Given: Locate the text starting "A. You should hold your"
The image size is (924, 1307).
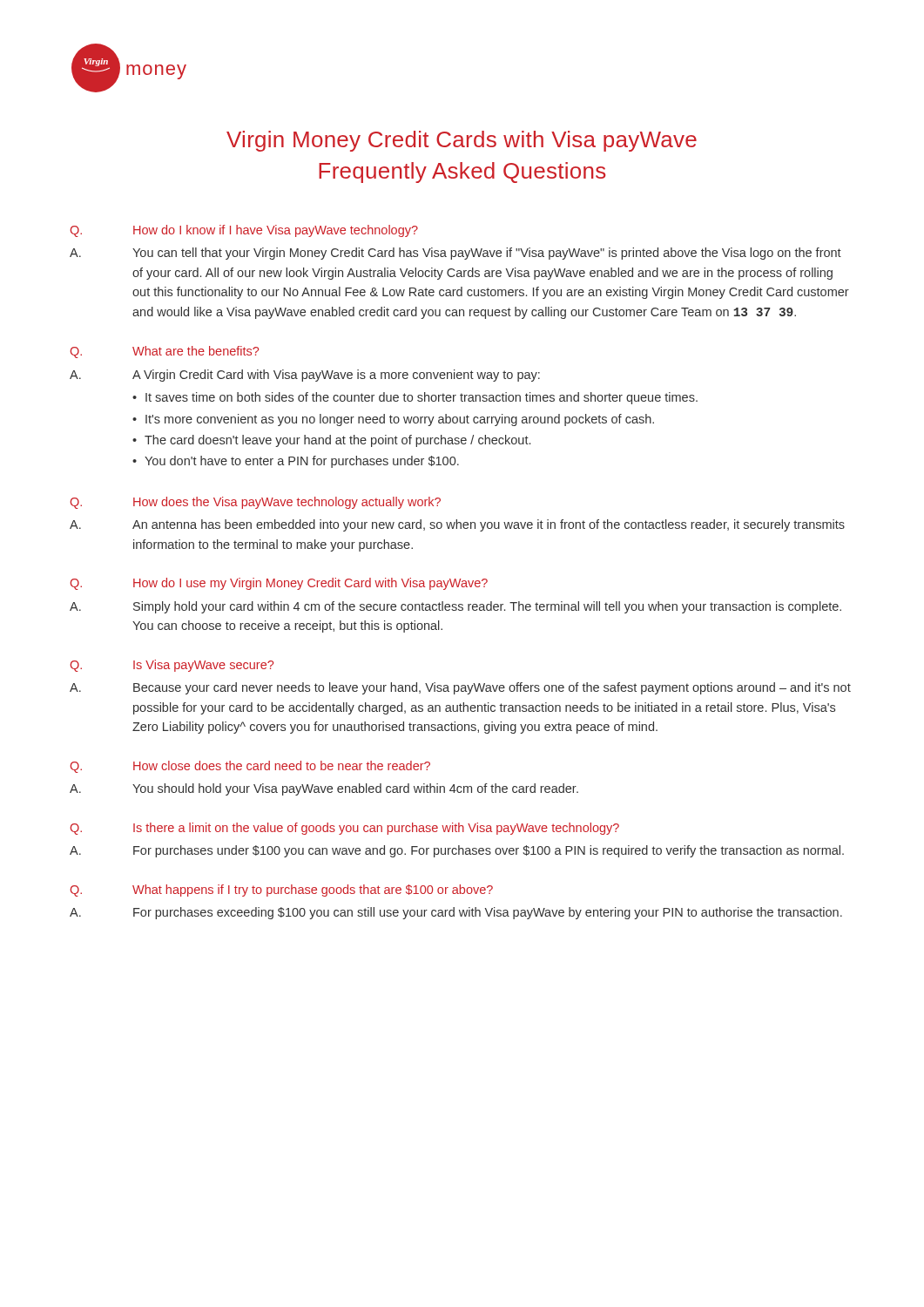Looking at the screenshot, I should [462, 789].
